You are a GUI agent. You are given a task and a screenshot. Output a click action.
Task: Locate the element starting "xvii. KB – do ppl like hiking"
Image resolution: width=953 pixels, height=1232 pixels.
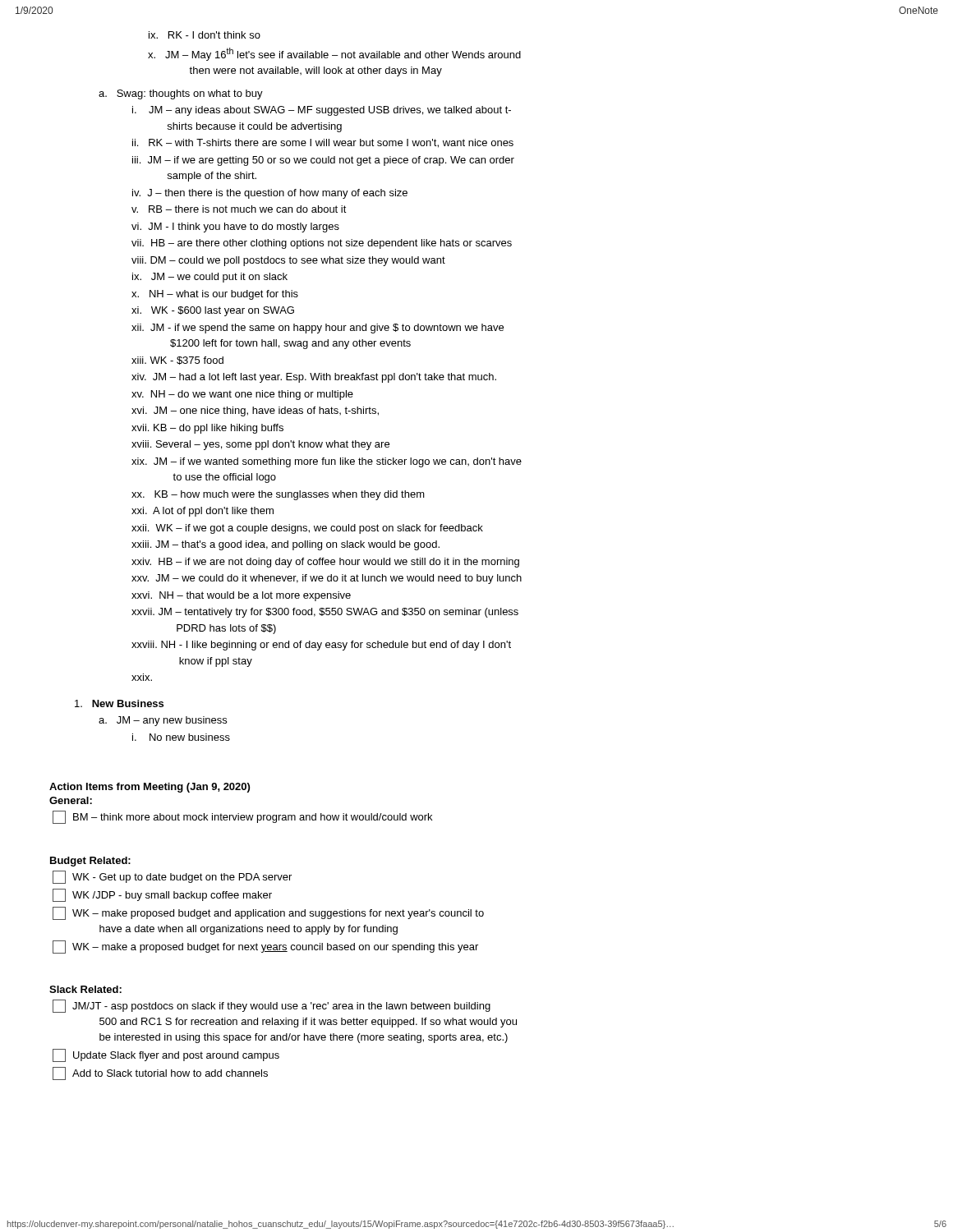click(208, 427)
